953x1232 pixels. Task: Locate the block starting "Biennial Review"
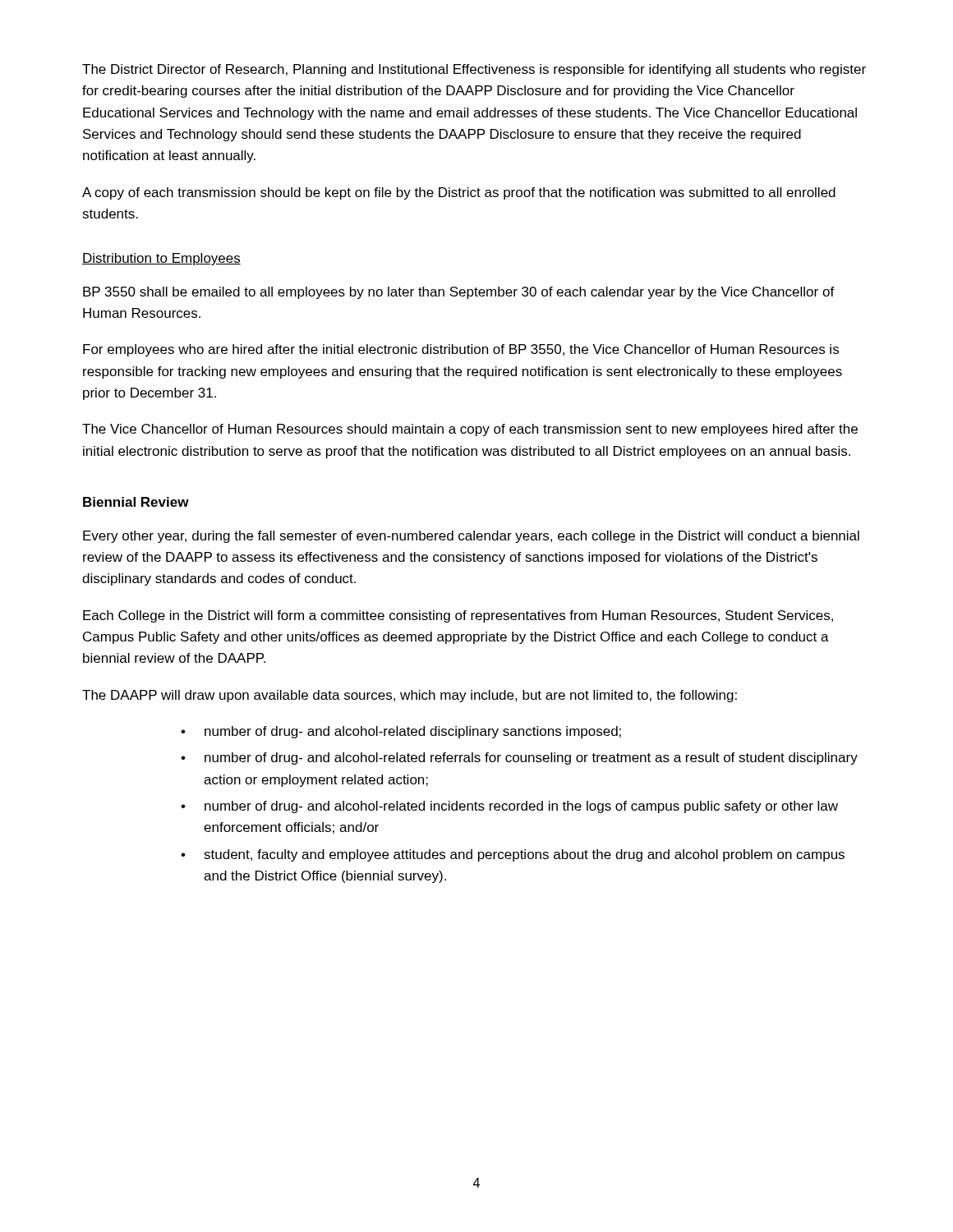(135, 502)
